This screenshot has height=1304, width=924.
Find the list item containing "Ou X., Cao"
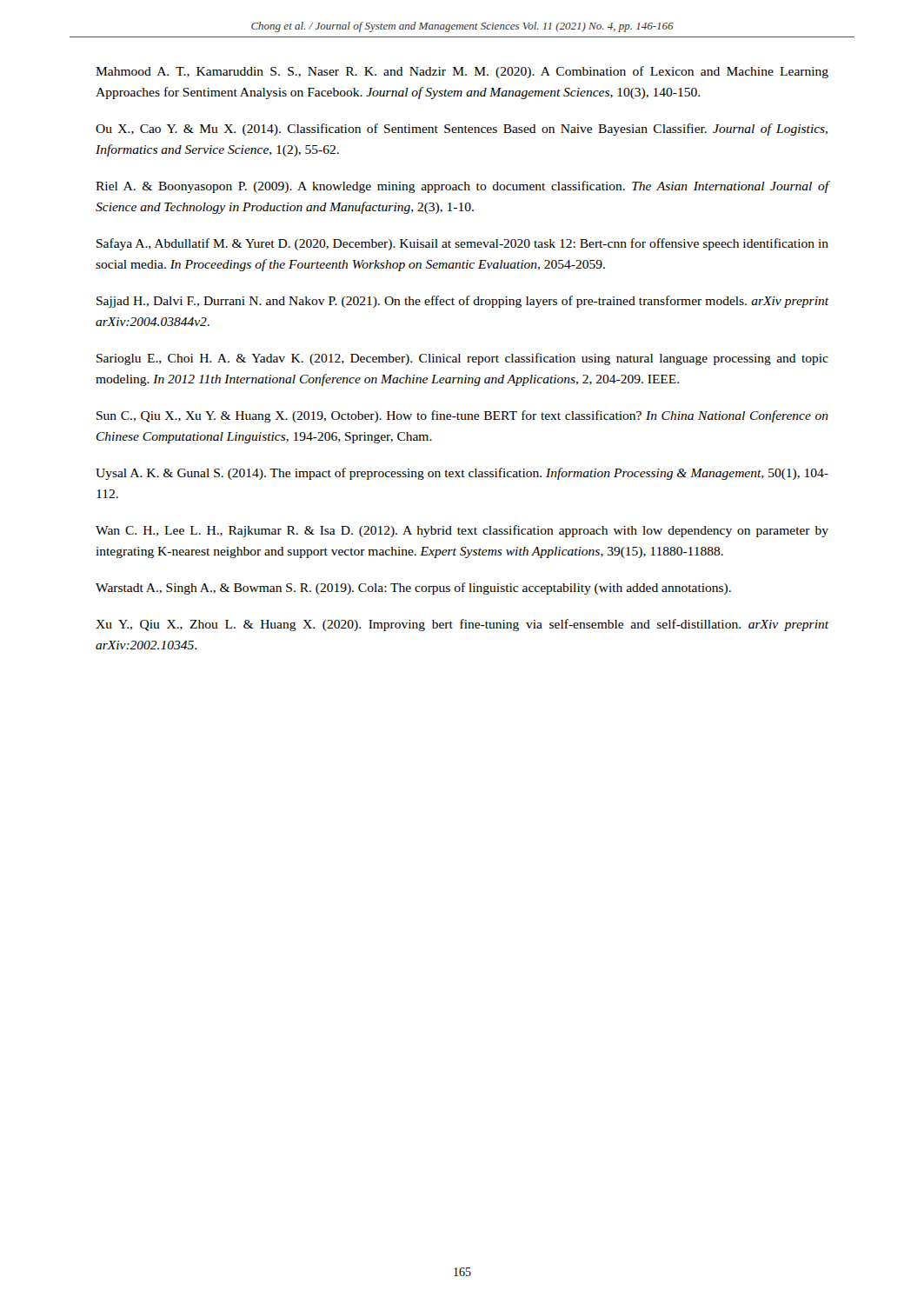tap(462, 139)
